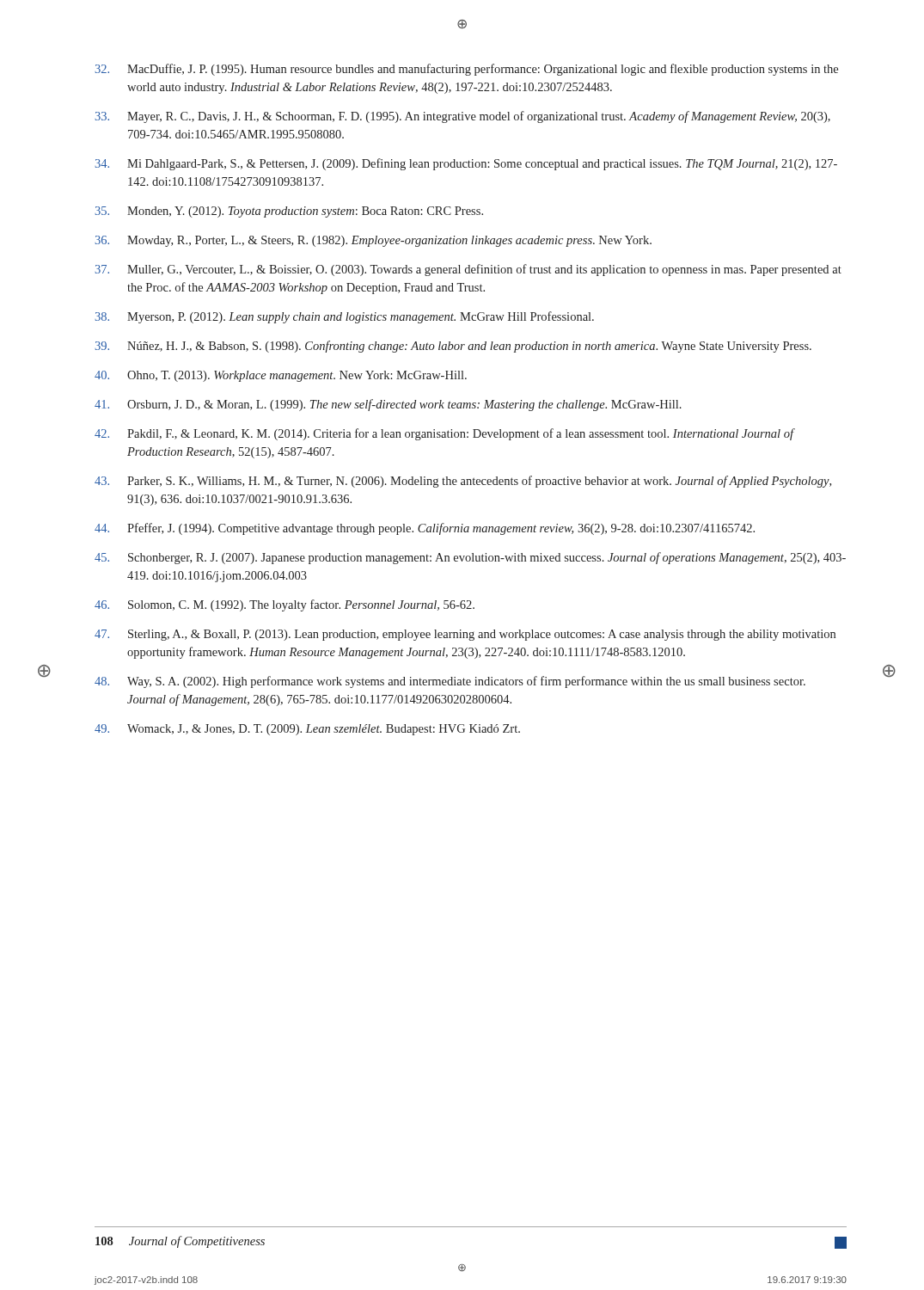Point to the block beginning "48. Way, S. A. (2002). High performance work"
The width and height of the screenshot is (924, 1290).
pos(471,691)
